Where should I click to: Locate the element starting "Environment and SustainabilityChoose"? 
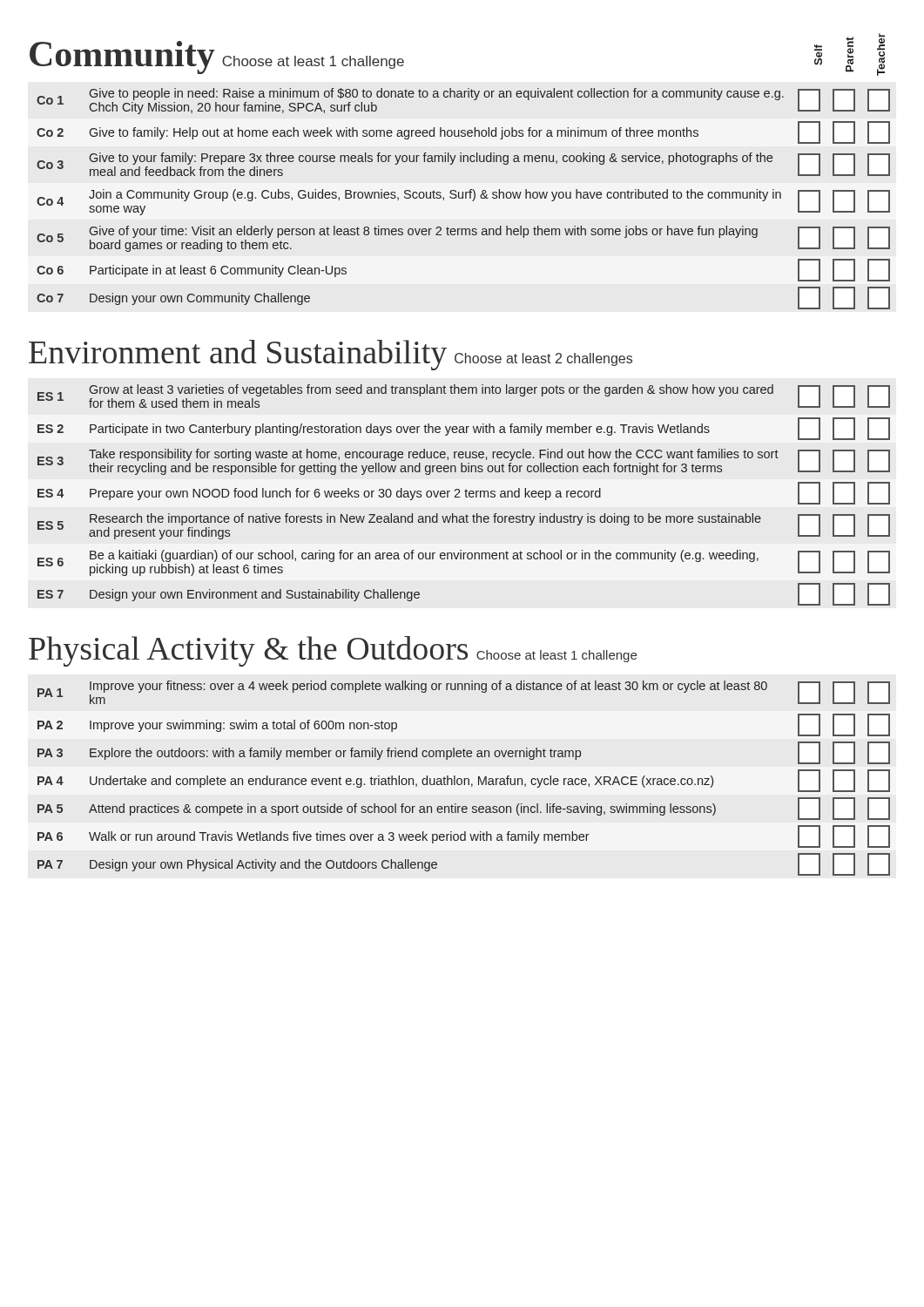tap(330, 352)
